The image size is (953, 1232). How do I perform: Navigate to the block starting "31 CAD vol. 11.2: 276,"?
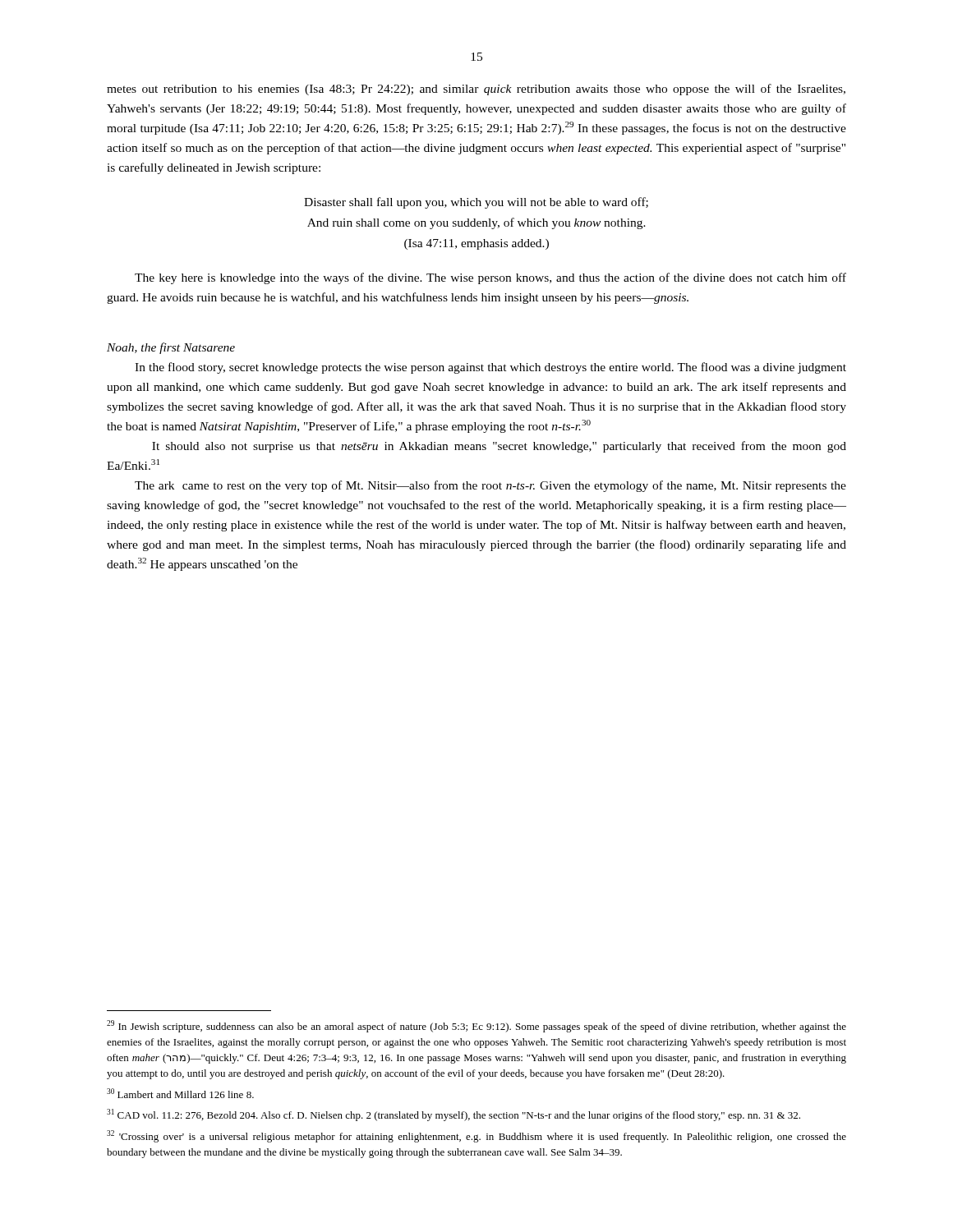click(454, 1115)
